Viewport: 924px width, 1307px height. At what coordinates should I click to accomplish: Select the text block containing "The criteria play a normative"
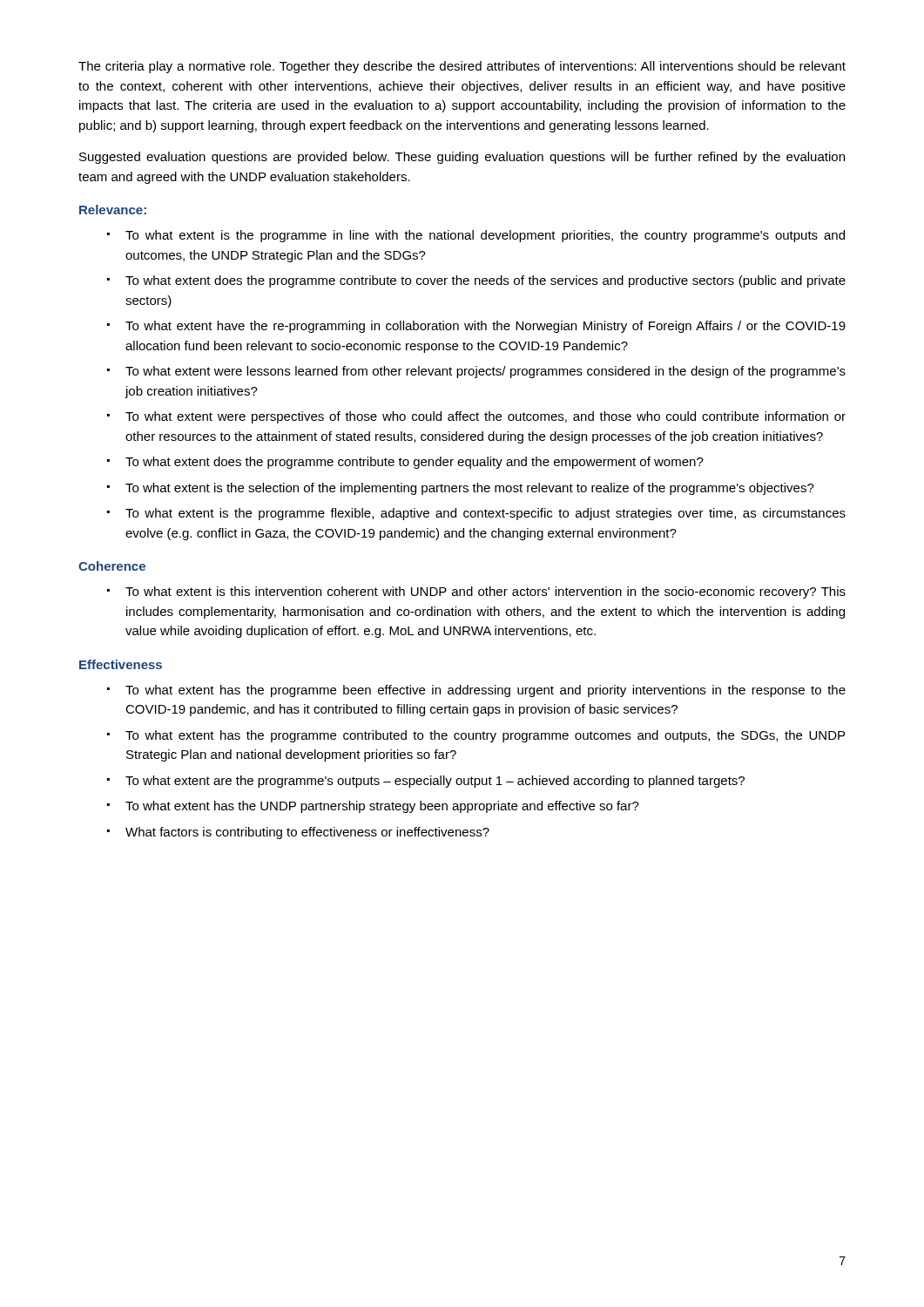click(462, 95)
